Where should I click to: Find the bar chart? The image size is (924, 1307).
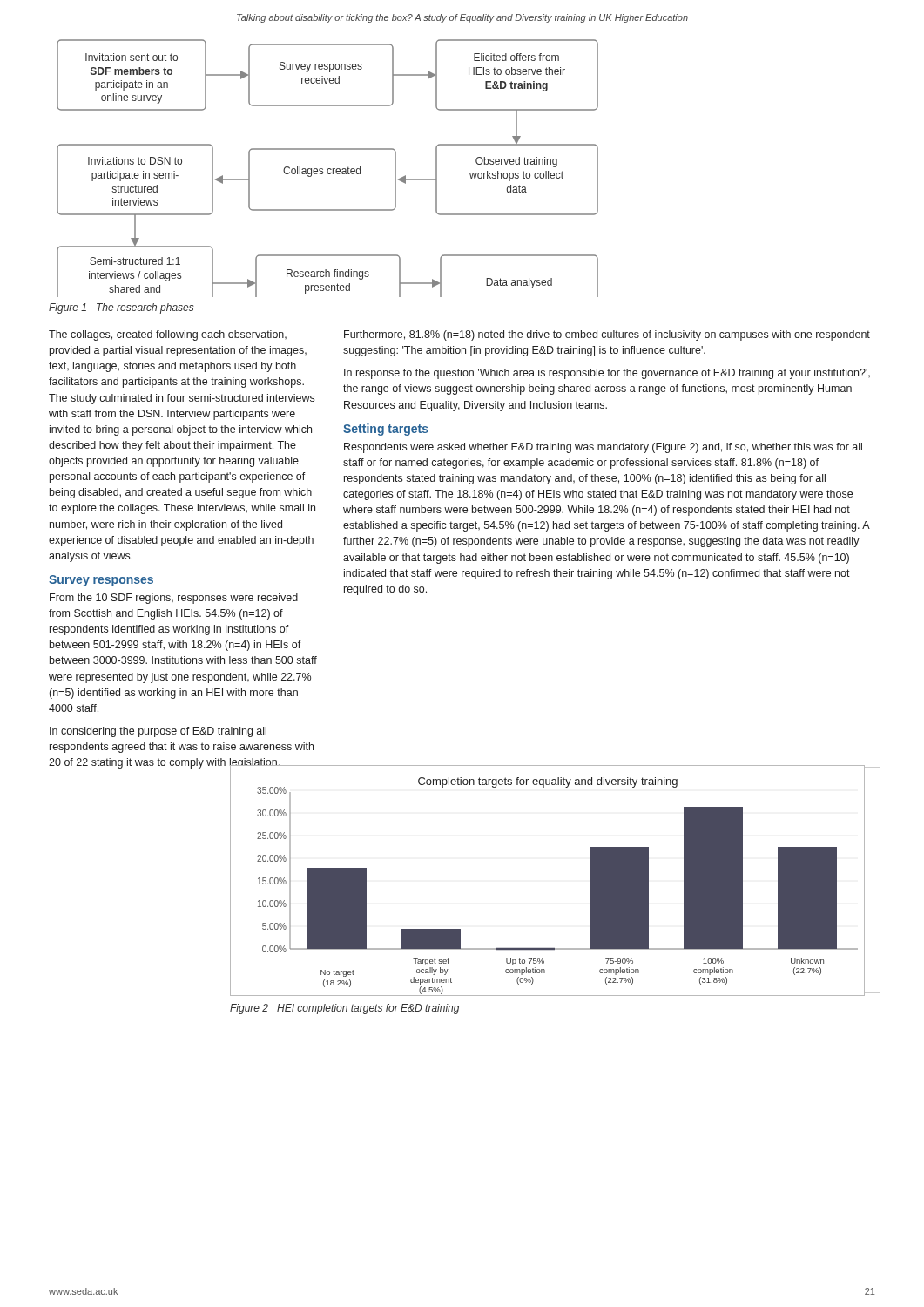(547, 880)
